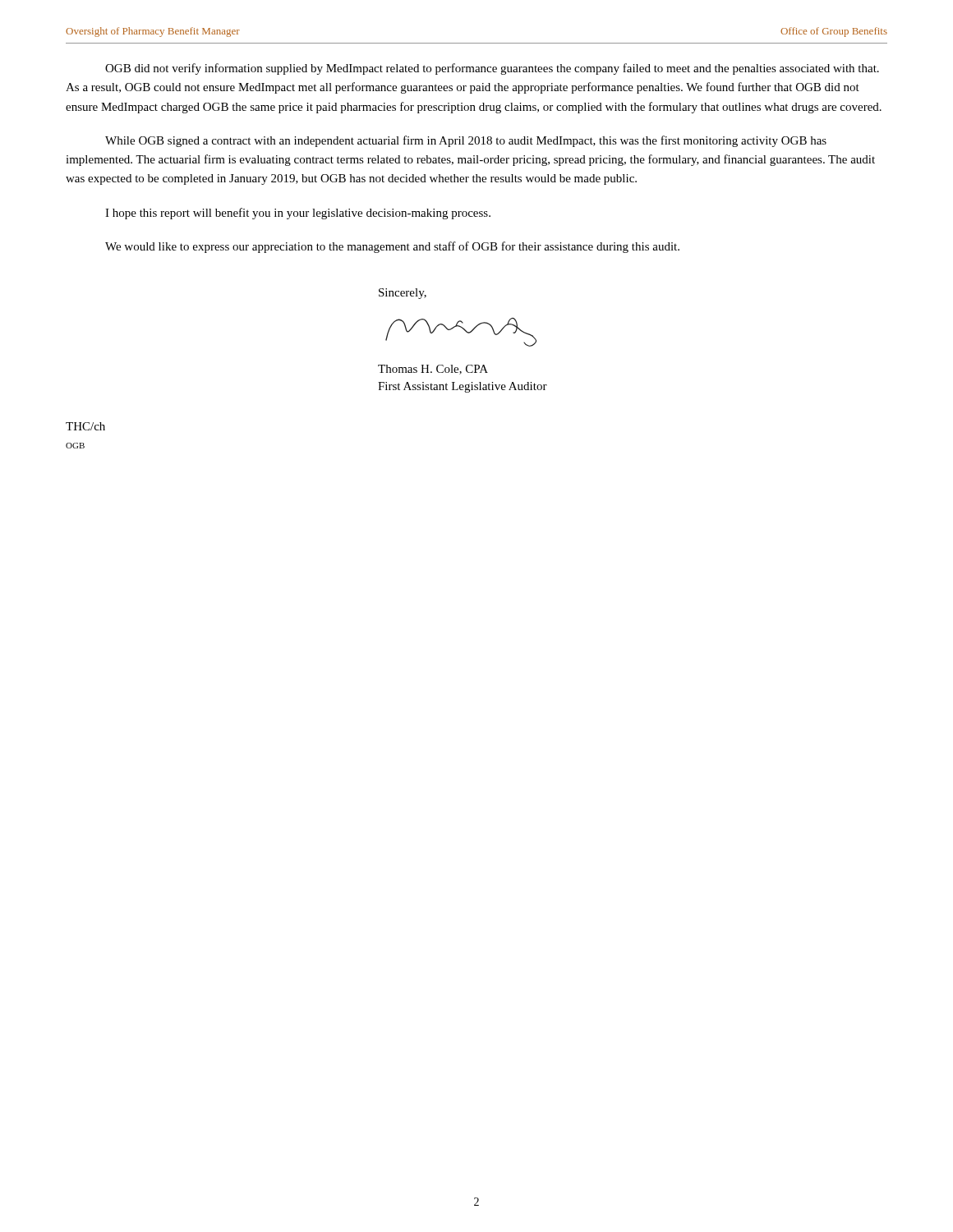Image resolution: width=953 pixels, height=1232 pixels.
Task: Click the passage that begins "OGB did not"
Action: [474, 87]
